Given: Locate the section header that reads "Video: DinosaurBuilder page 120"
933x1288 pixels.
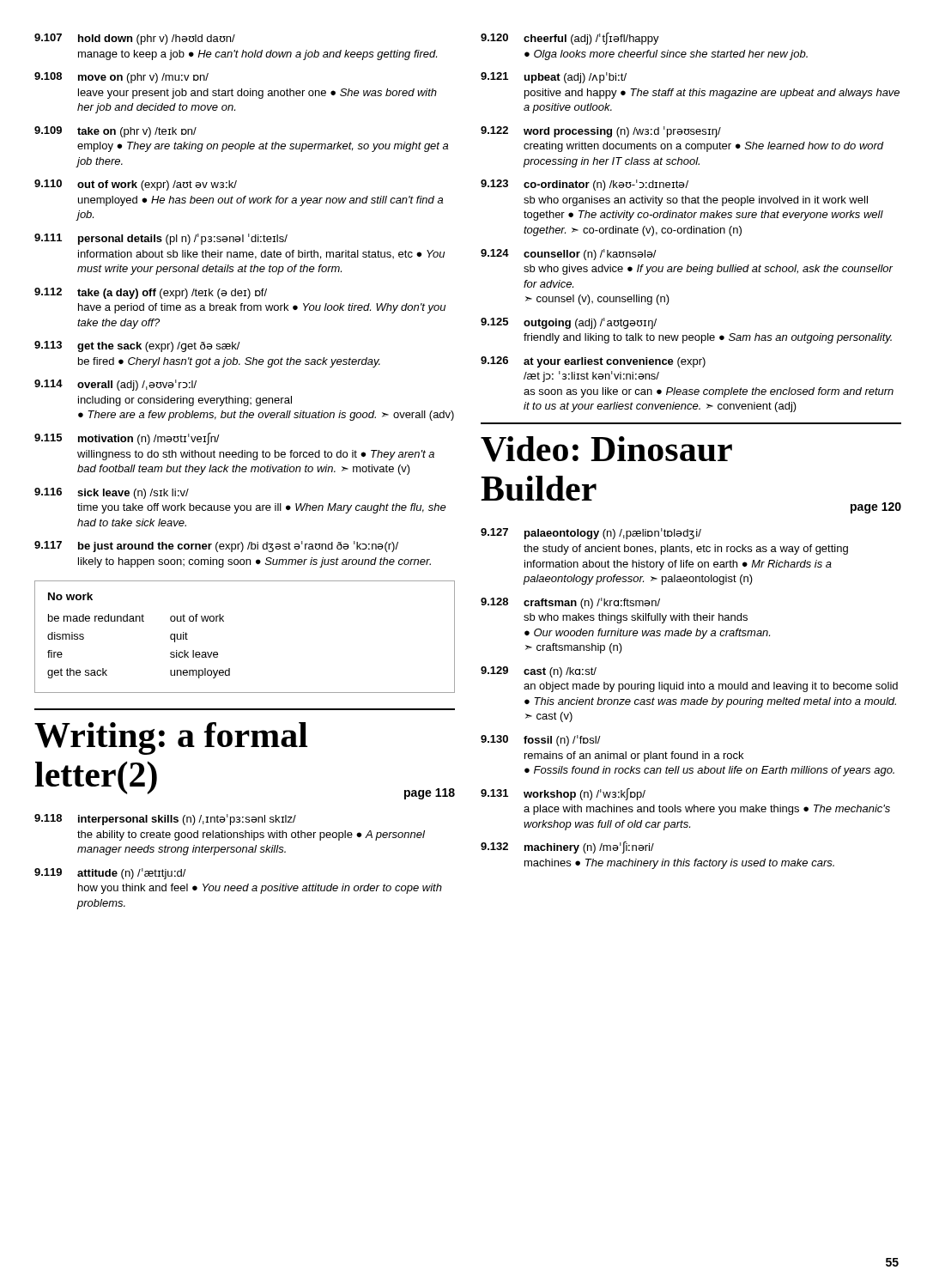Looking at the screenshot, I should pos(691,472).
